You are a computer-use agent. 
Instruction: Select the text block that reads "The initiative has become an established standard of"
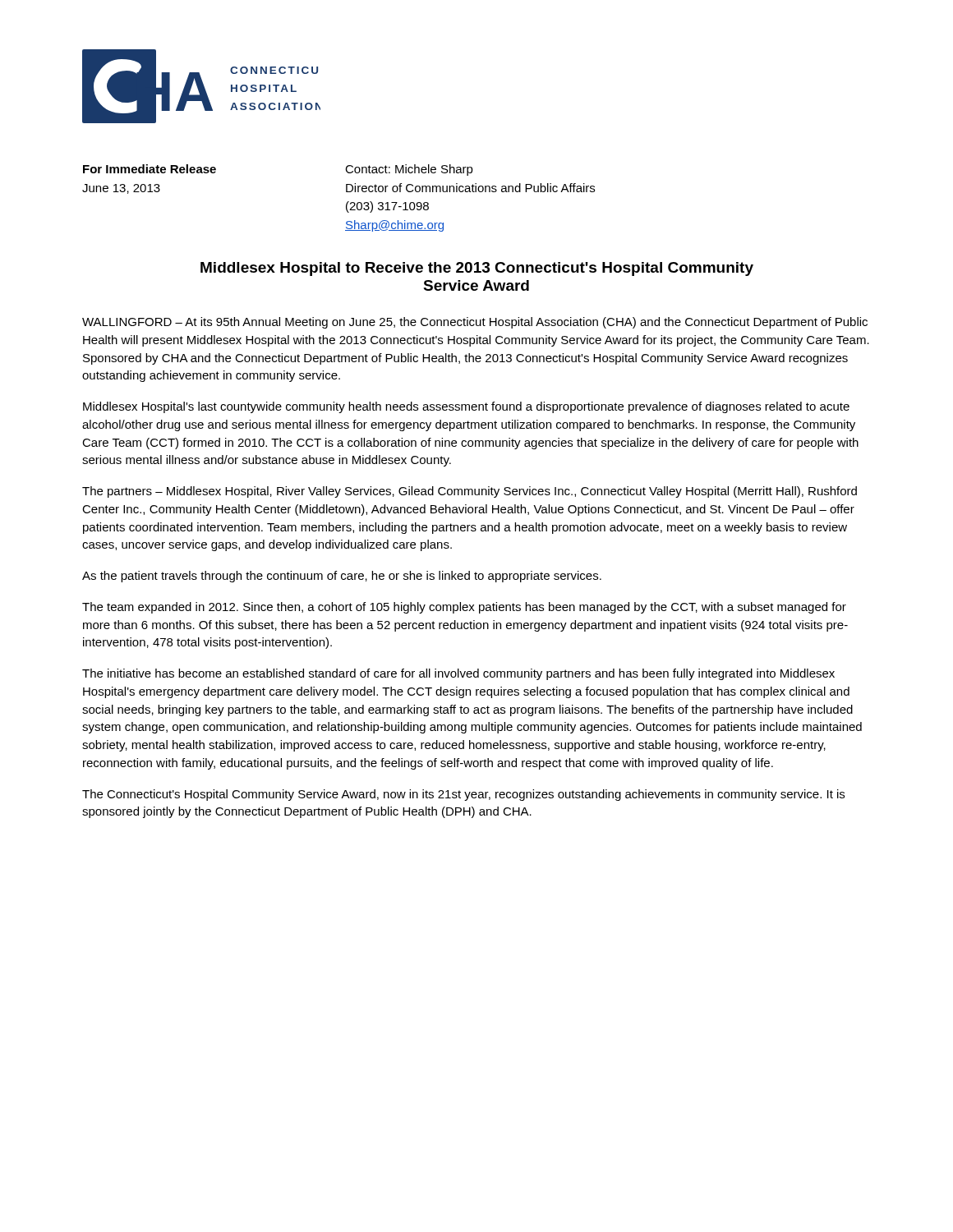[472, 718]
